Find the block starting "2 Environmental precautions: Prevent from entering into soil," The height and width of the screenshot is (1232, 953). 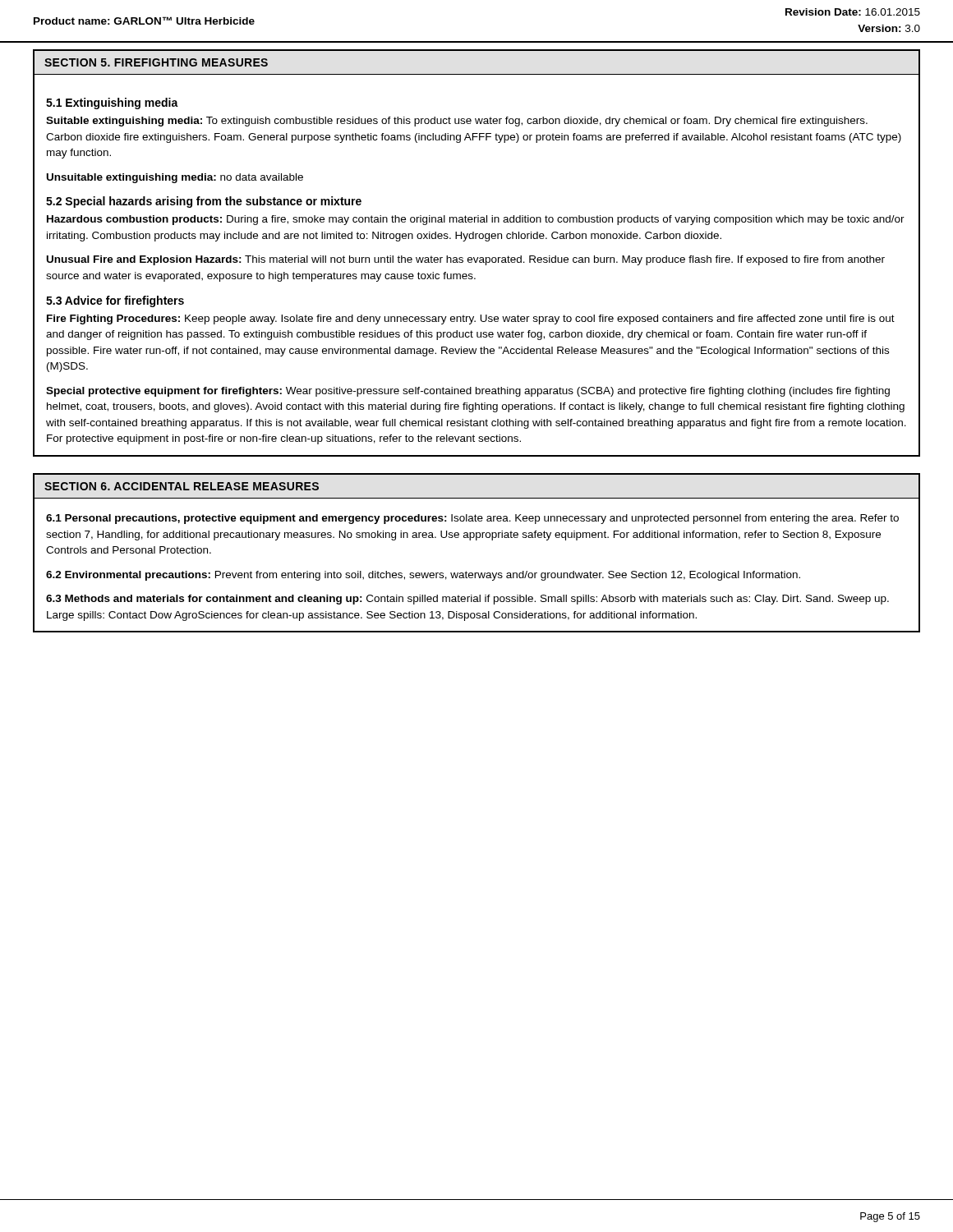424,574
